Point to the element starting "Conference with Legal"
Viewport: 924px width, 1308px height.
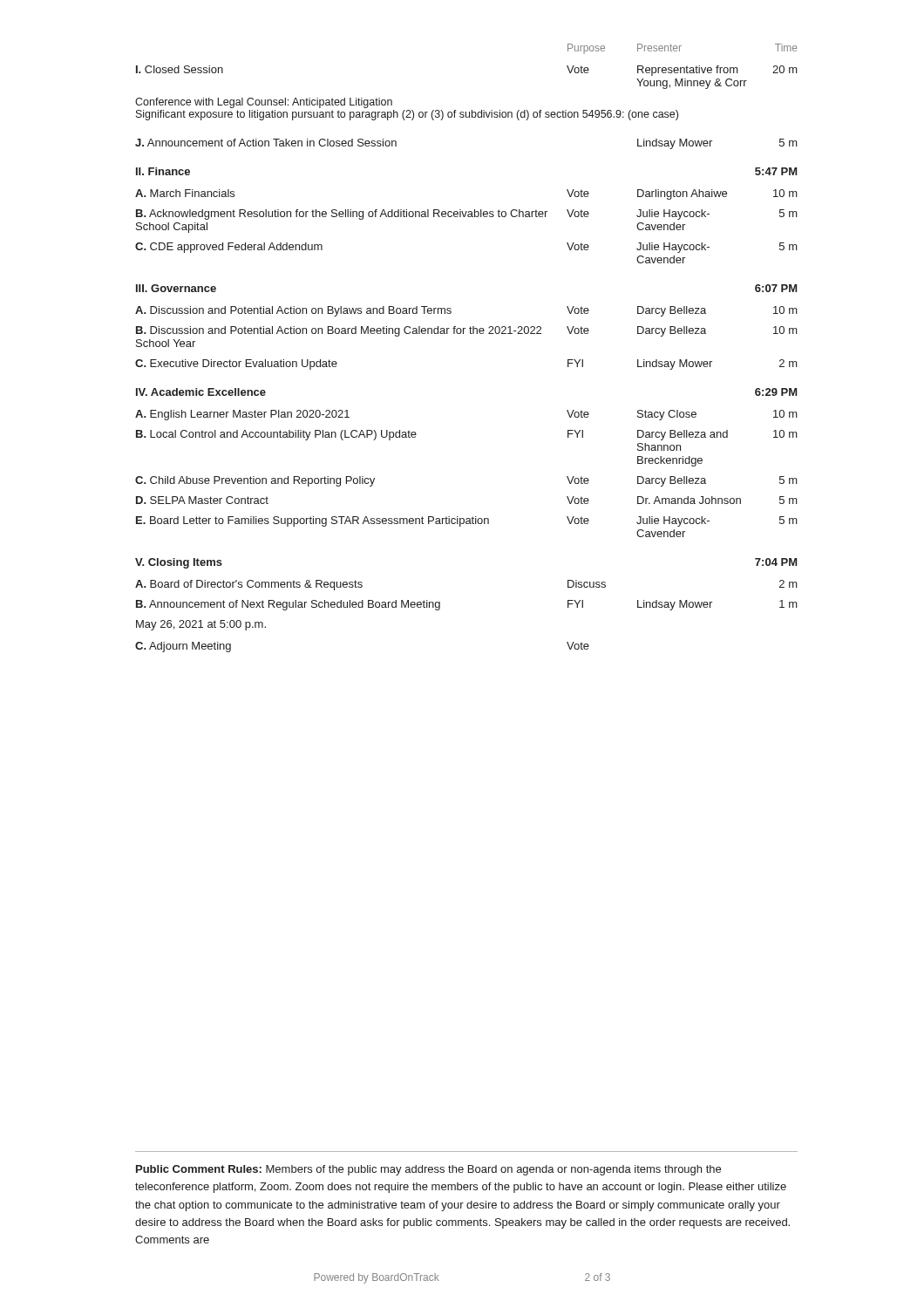407,108
